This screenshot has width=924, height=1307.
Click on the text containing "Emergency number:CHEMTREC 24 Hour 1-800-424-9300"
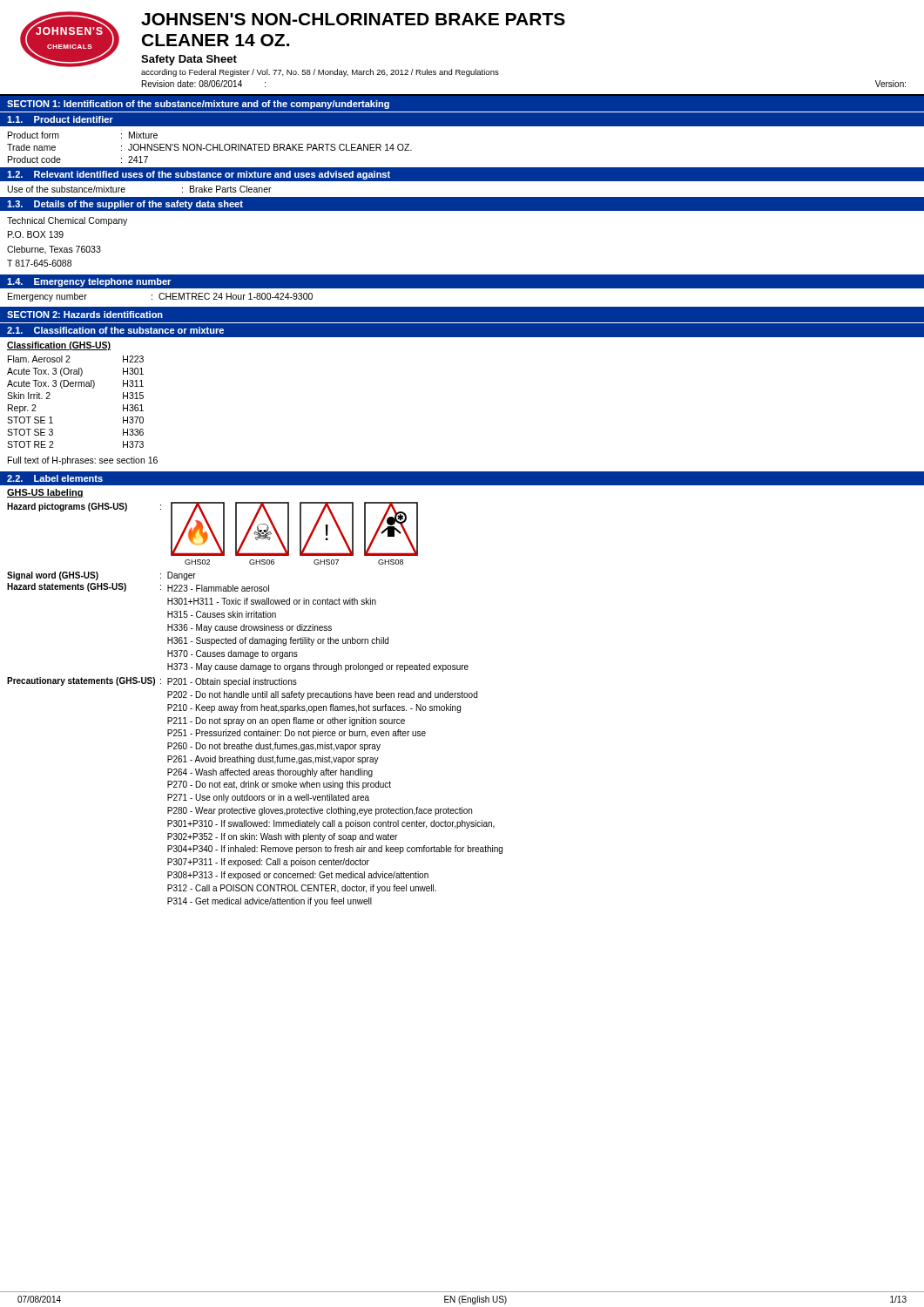462,296
